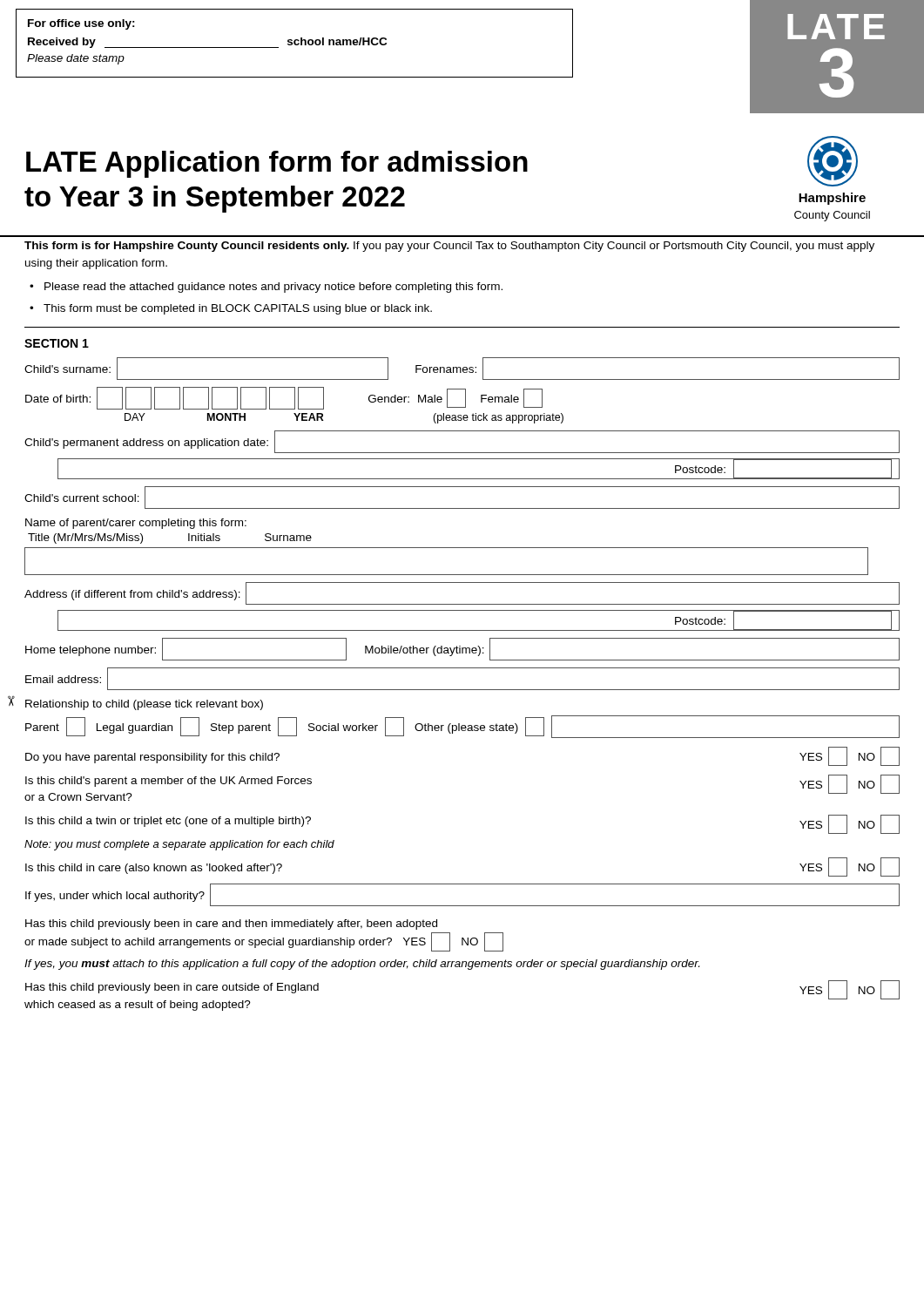924x1307 pixels.
Task: Navigate to the text starting "Do you have parental responsibility for"
Action: coord(158,756)
